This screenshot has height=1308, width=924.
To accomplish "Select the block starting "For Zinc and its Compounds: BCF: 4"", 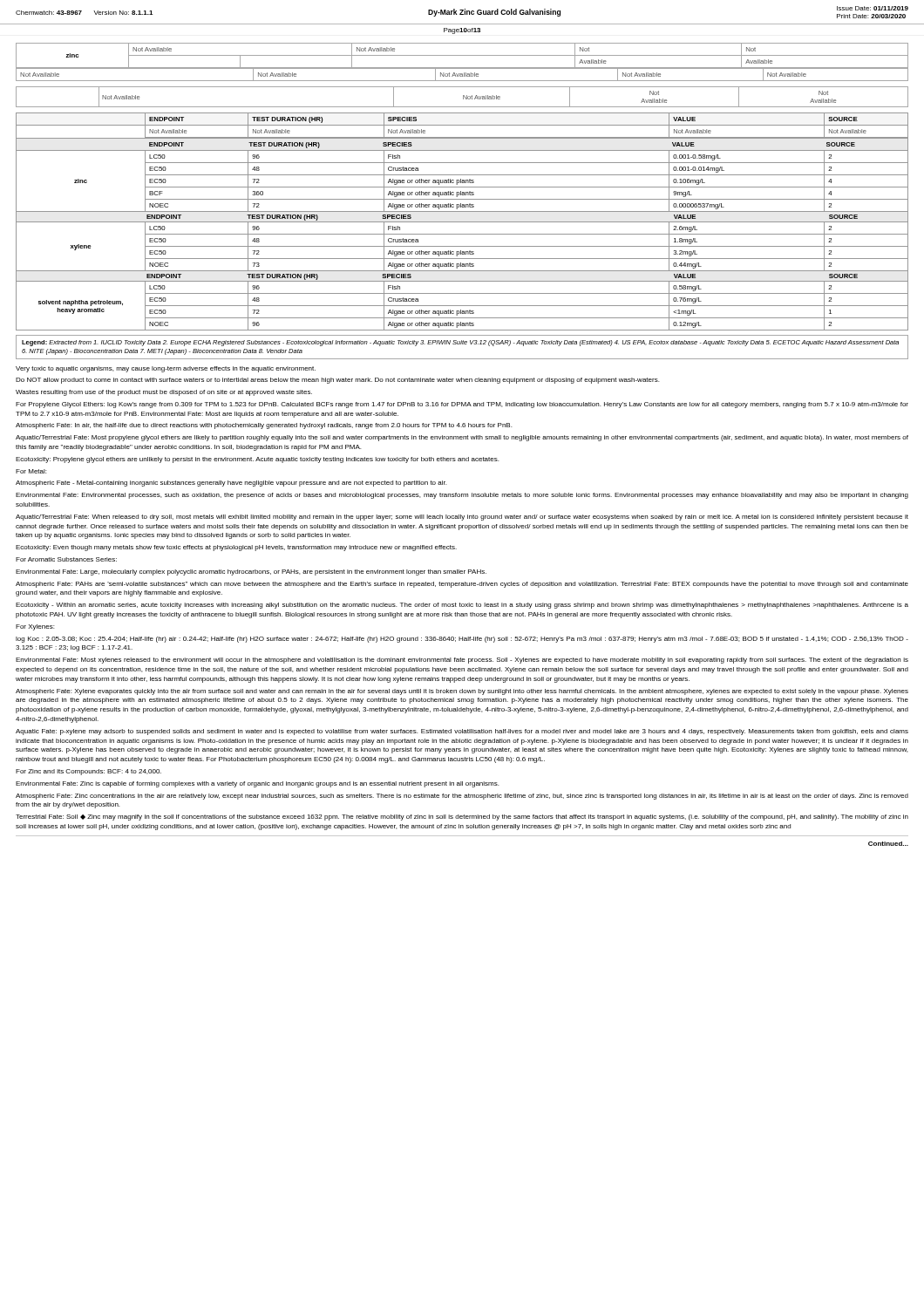I will click(89, 771).
